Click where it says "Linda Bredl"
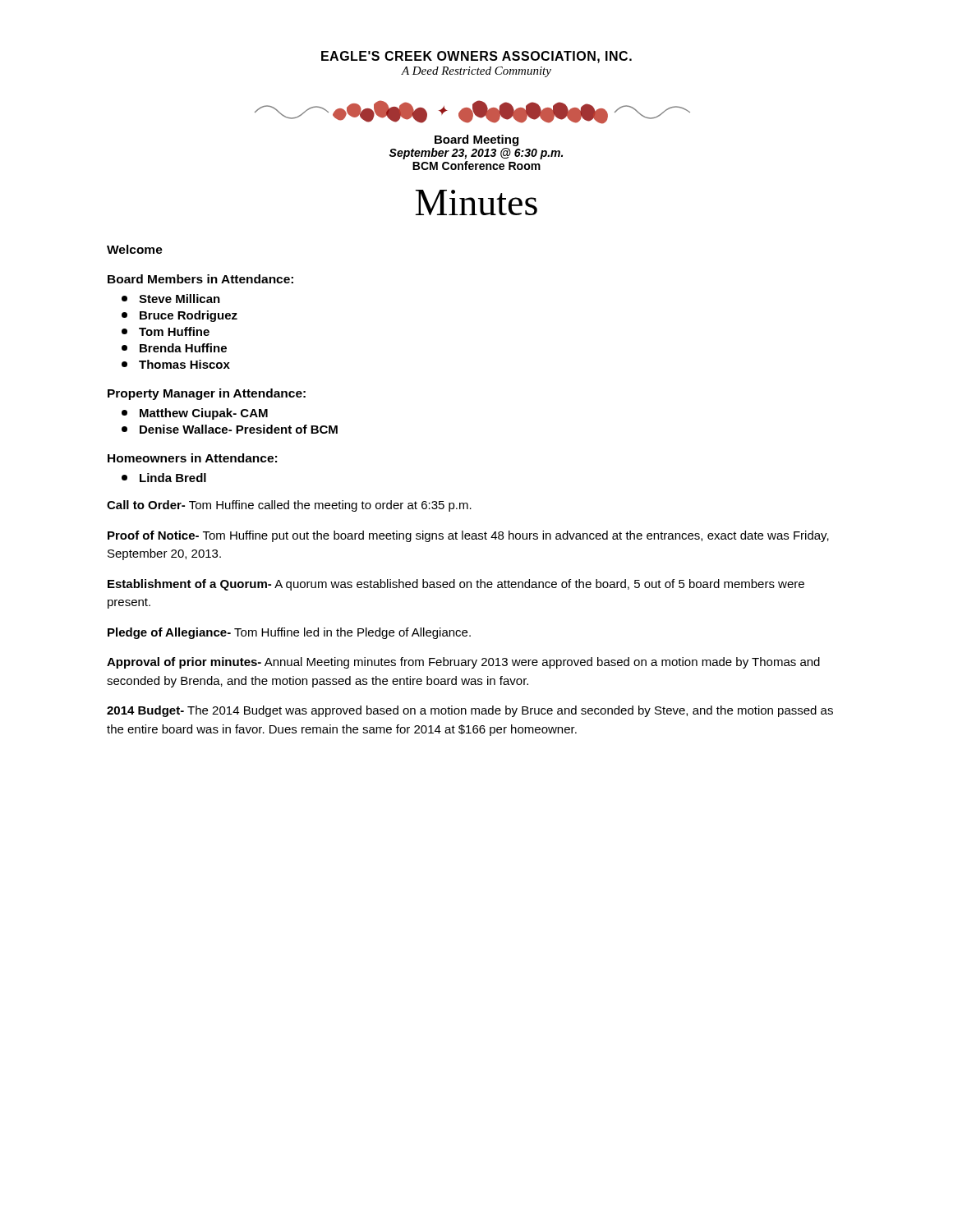 [164, 478]
